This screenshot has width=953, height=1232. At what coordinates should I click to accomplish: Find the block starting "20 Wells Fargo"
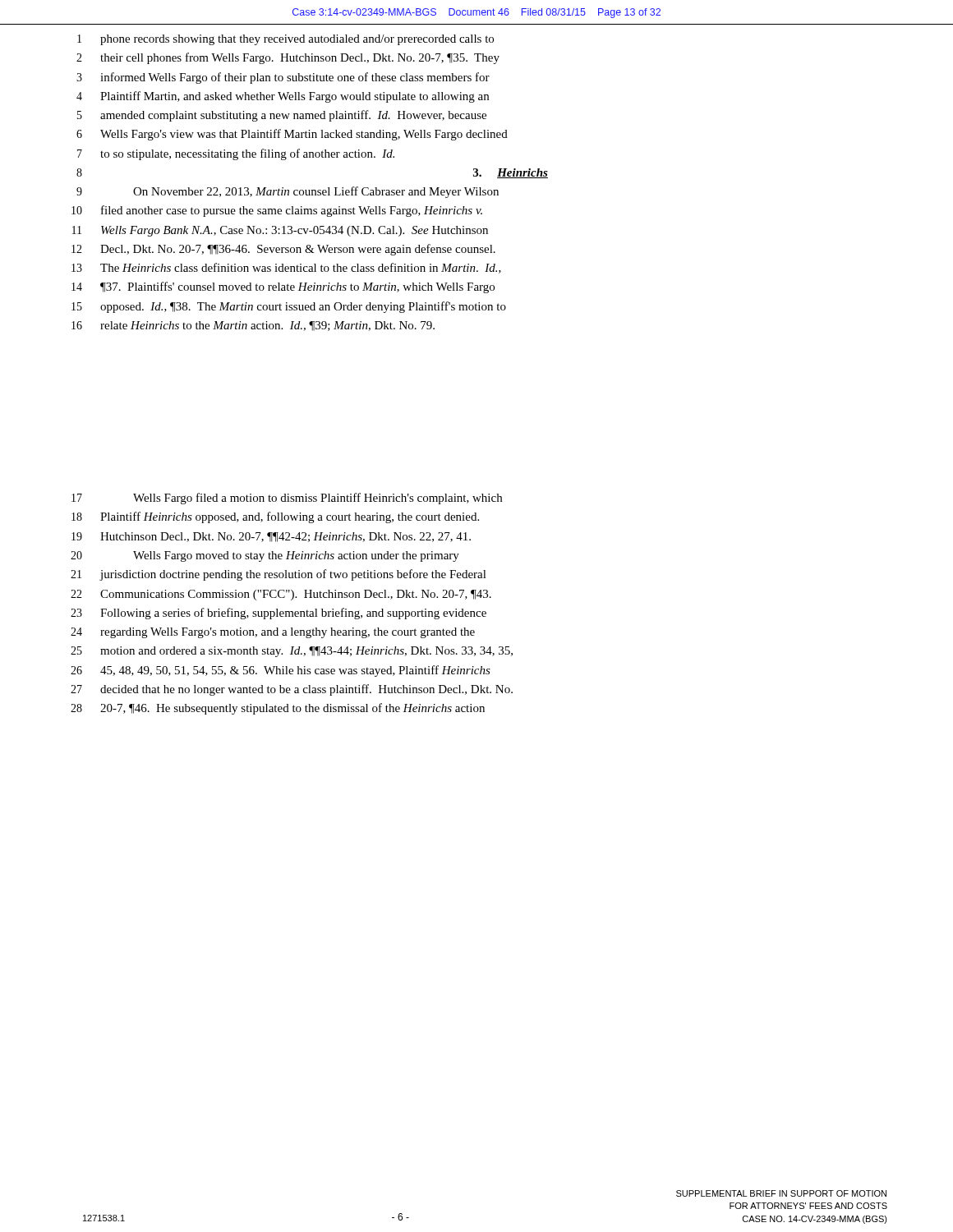(265, 556)
